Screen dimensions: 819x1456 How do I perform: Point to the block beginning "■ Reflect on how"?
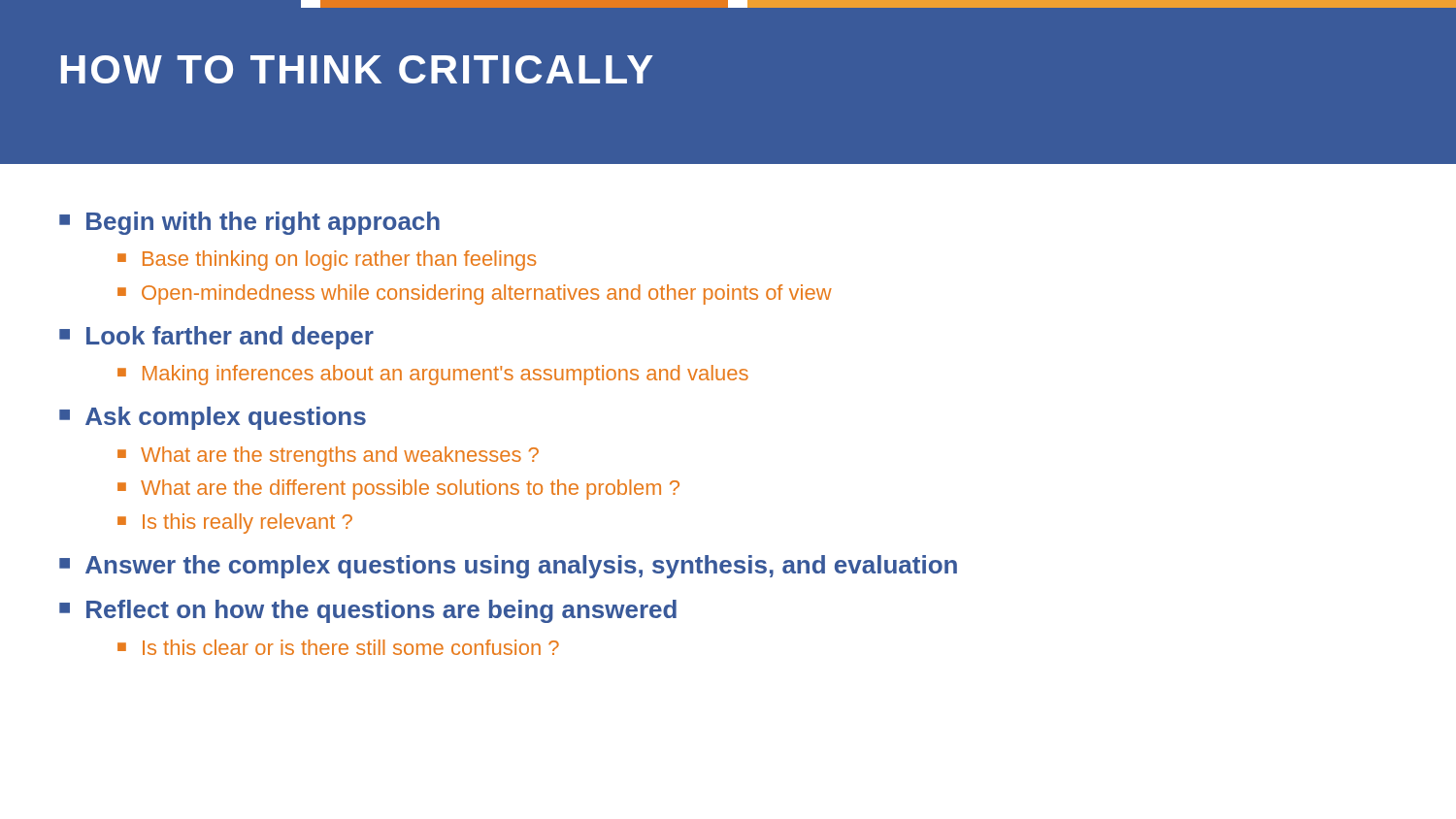coord(368,610)
